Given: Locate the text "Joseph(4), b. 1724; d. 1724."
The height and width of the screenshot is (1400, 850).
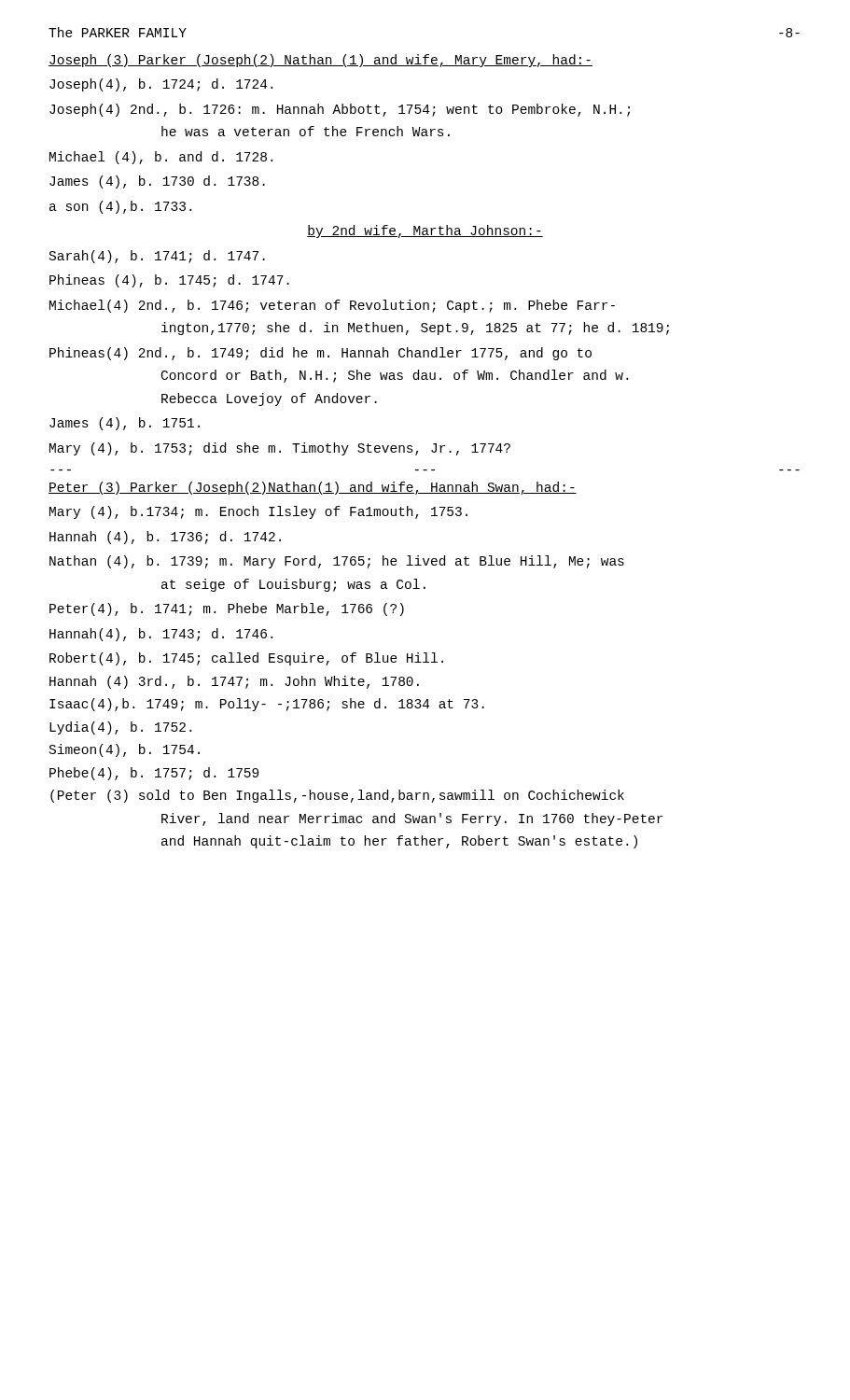Looking at the screenshot, I should click(161, 85).
